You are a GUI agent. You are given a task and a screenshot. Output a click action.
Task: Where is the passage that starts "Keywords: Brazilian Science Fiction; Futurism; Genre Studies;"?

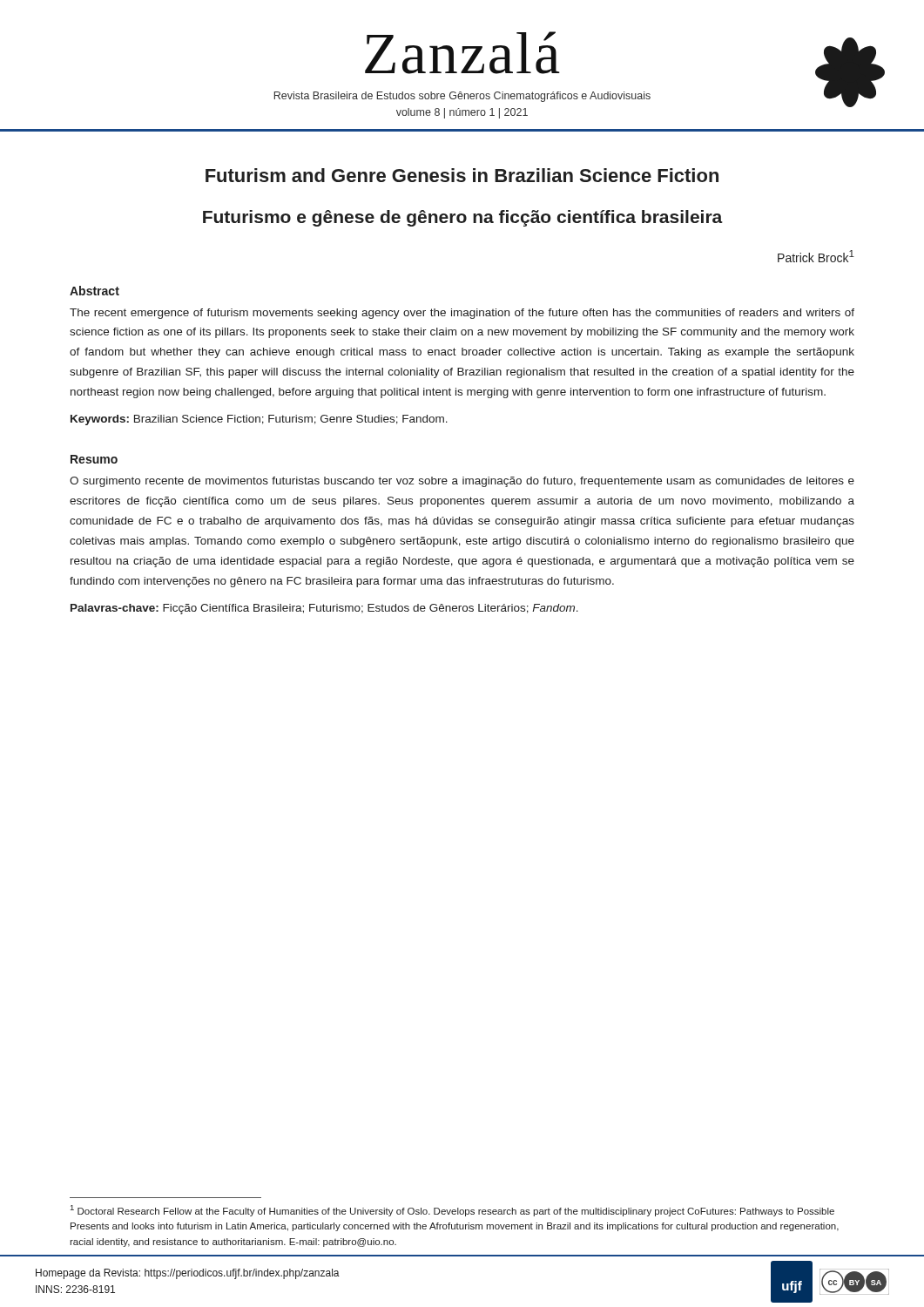(259, 419)
